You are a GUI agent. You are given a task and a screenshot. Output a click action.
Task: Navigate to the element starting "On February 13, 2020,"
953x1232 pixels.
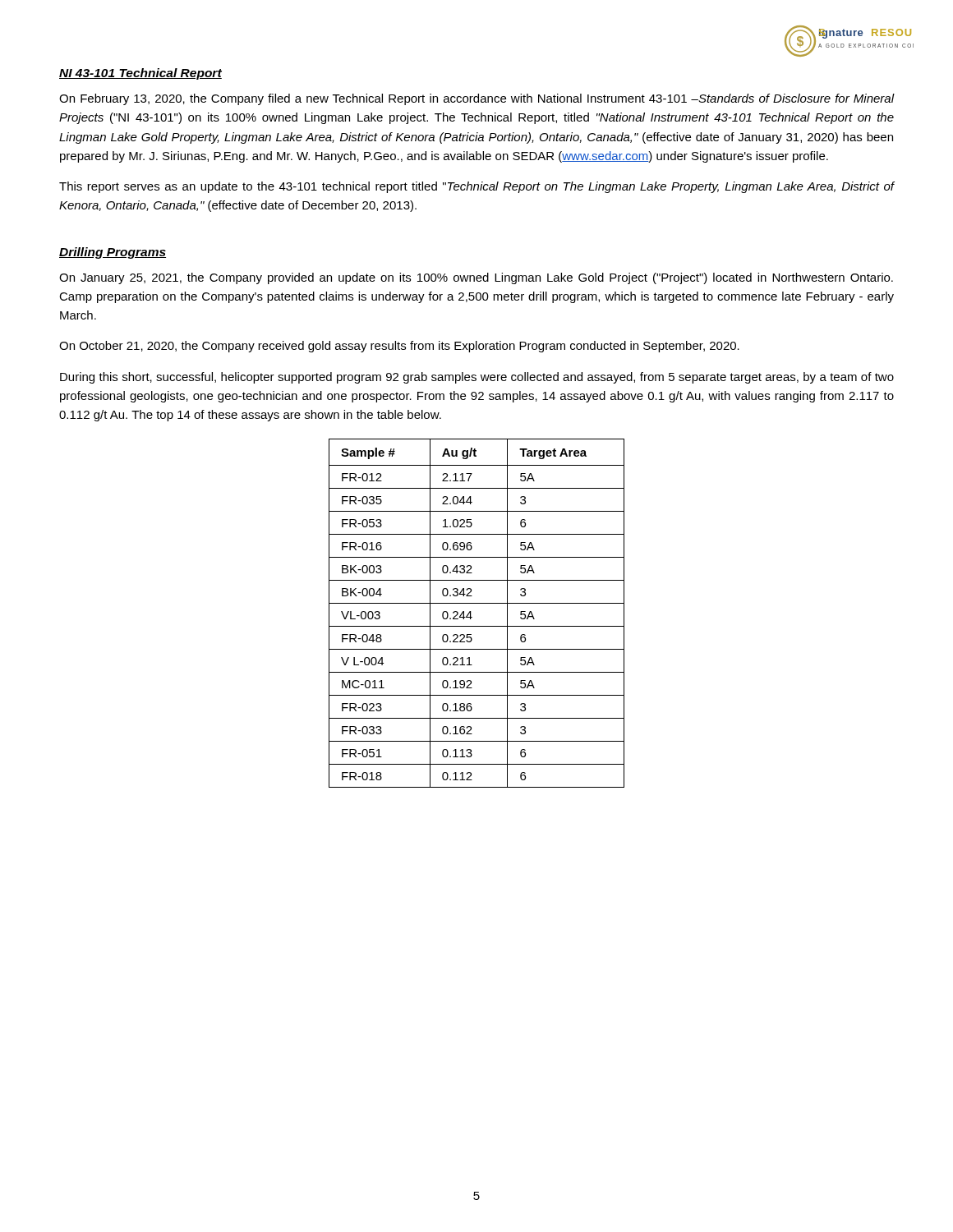pyautogui.click(x=476, y=127)
